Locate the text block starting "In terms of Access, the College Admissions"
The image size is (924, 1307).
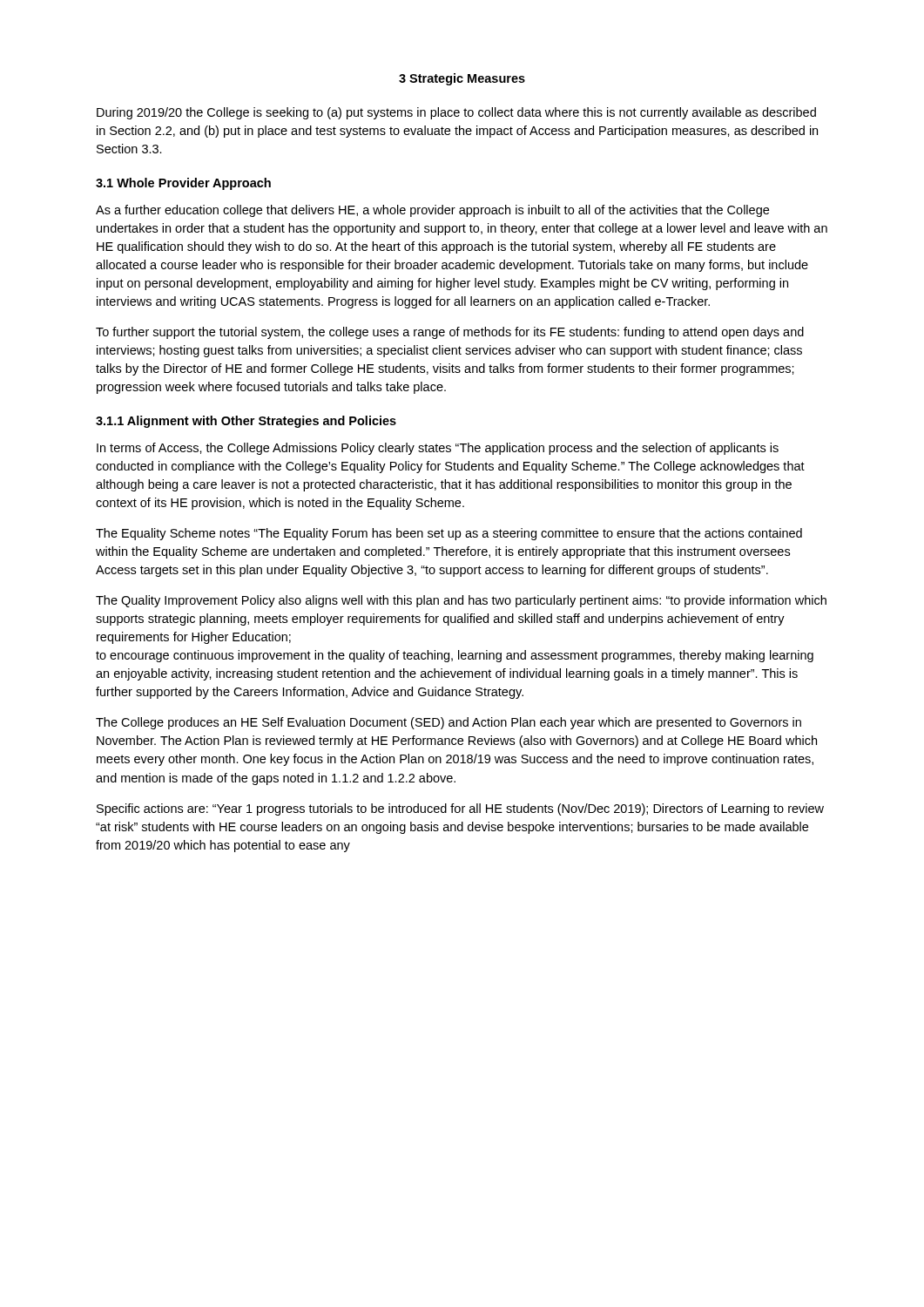pos(450,476)
